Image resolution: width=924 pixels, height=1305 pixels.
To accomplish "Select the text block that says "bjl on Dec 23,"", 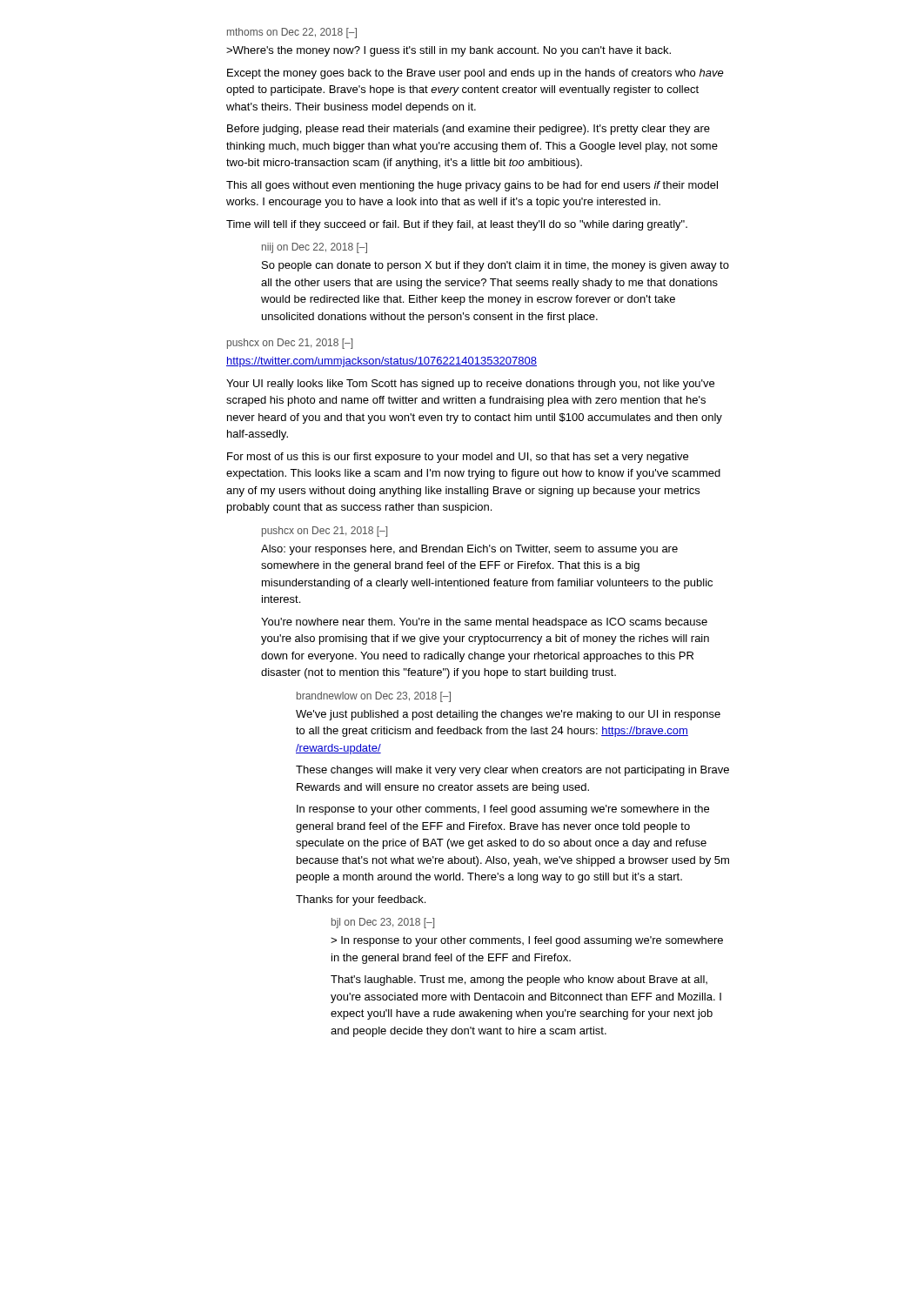I will coord(383,922).
